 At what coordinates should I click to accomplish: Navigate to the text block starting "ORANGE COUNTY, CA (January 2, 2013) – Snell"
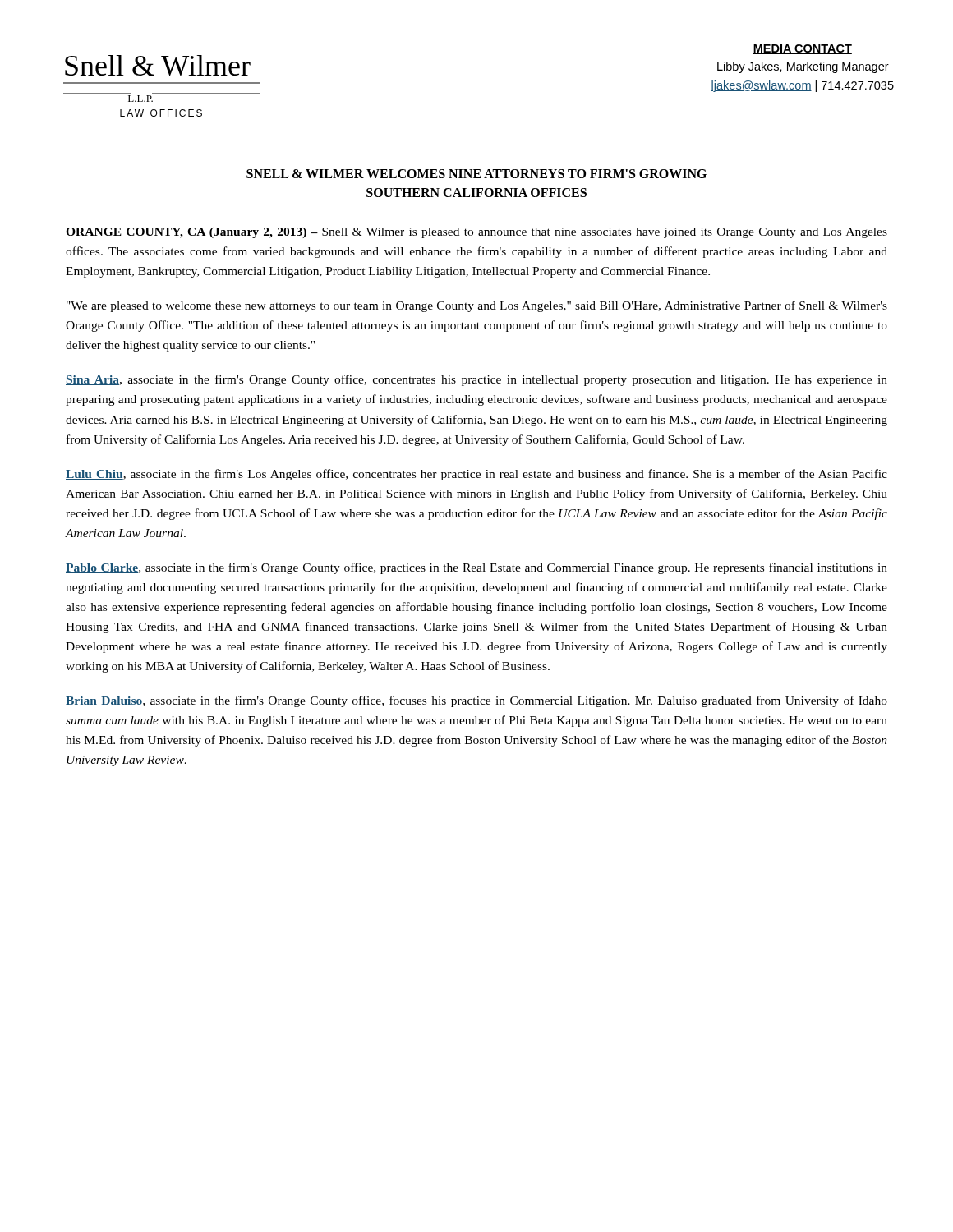[x=476, y=251]
